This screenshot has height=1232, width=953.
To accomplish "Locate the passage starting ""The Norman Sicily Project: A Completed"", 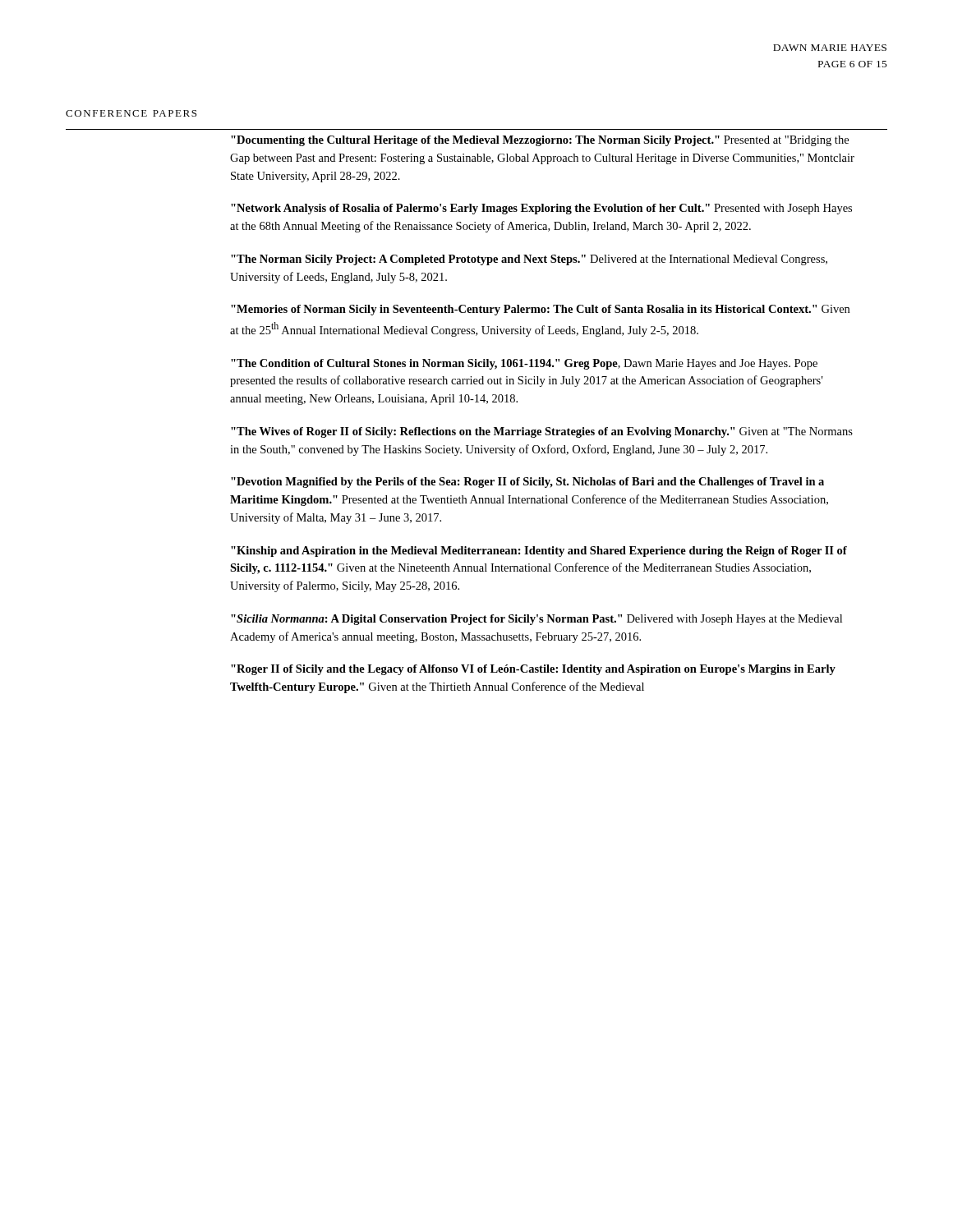I will tap(529, 267).
